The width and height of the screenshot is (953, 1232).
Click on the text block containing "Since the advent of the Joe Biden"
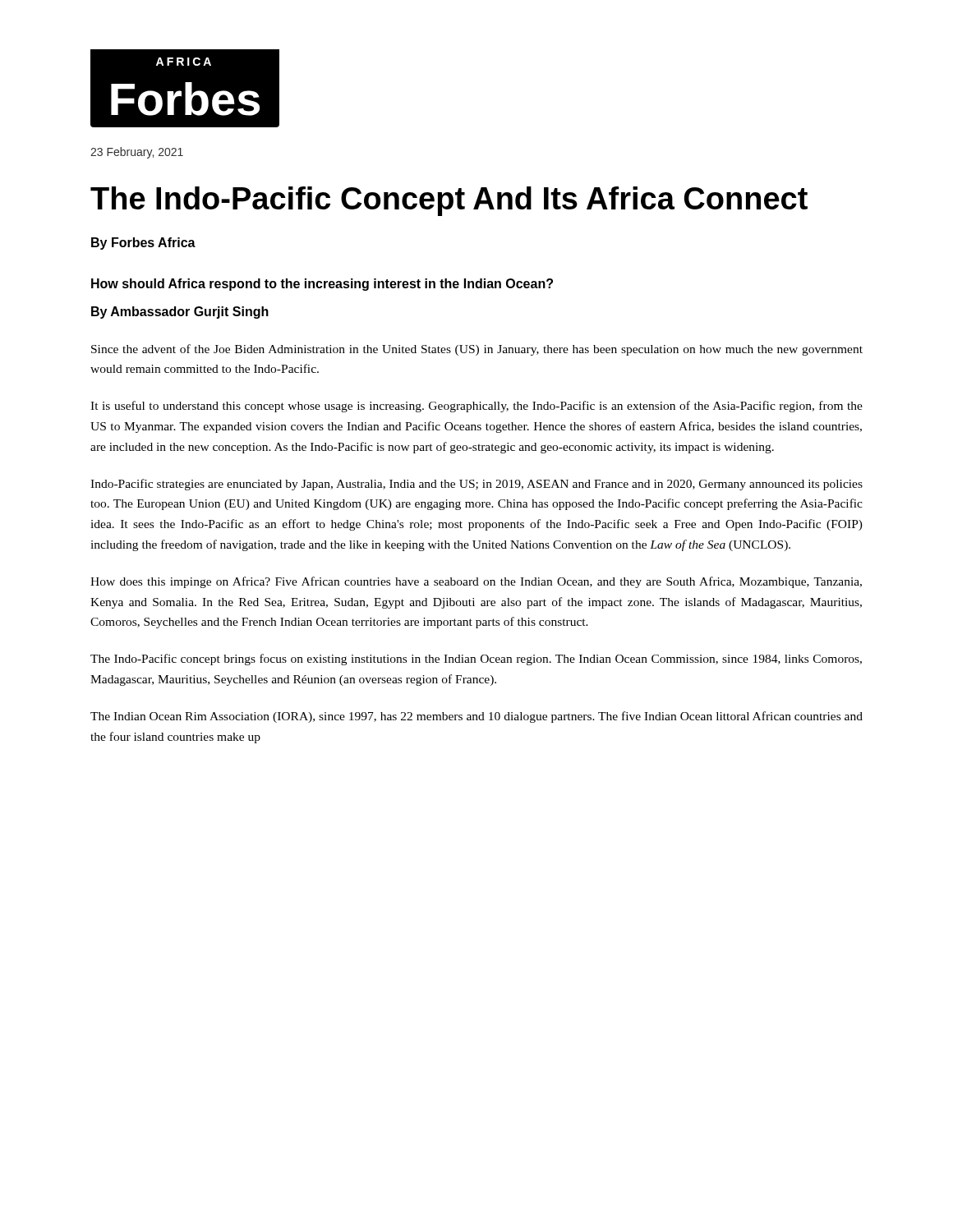coord(476,359)
